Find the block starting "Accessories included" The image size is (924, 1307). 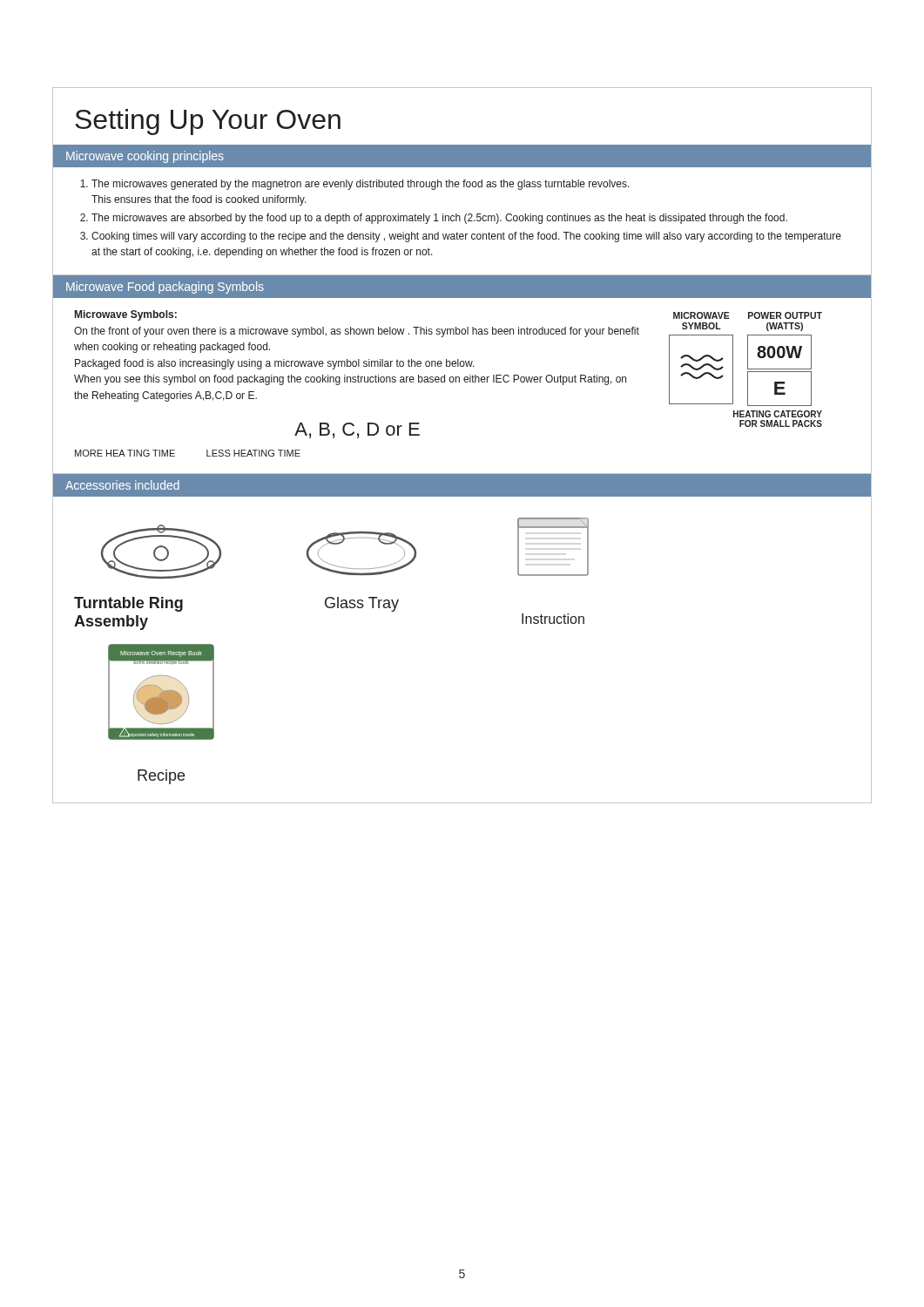pos(123,485)
